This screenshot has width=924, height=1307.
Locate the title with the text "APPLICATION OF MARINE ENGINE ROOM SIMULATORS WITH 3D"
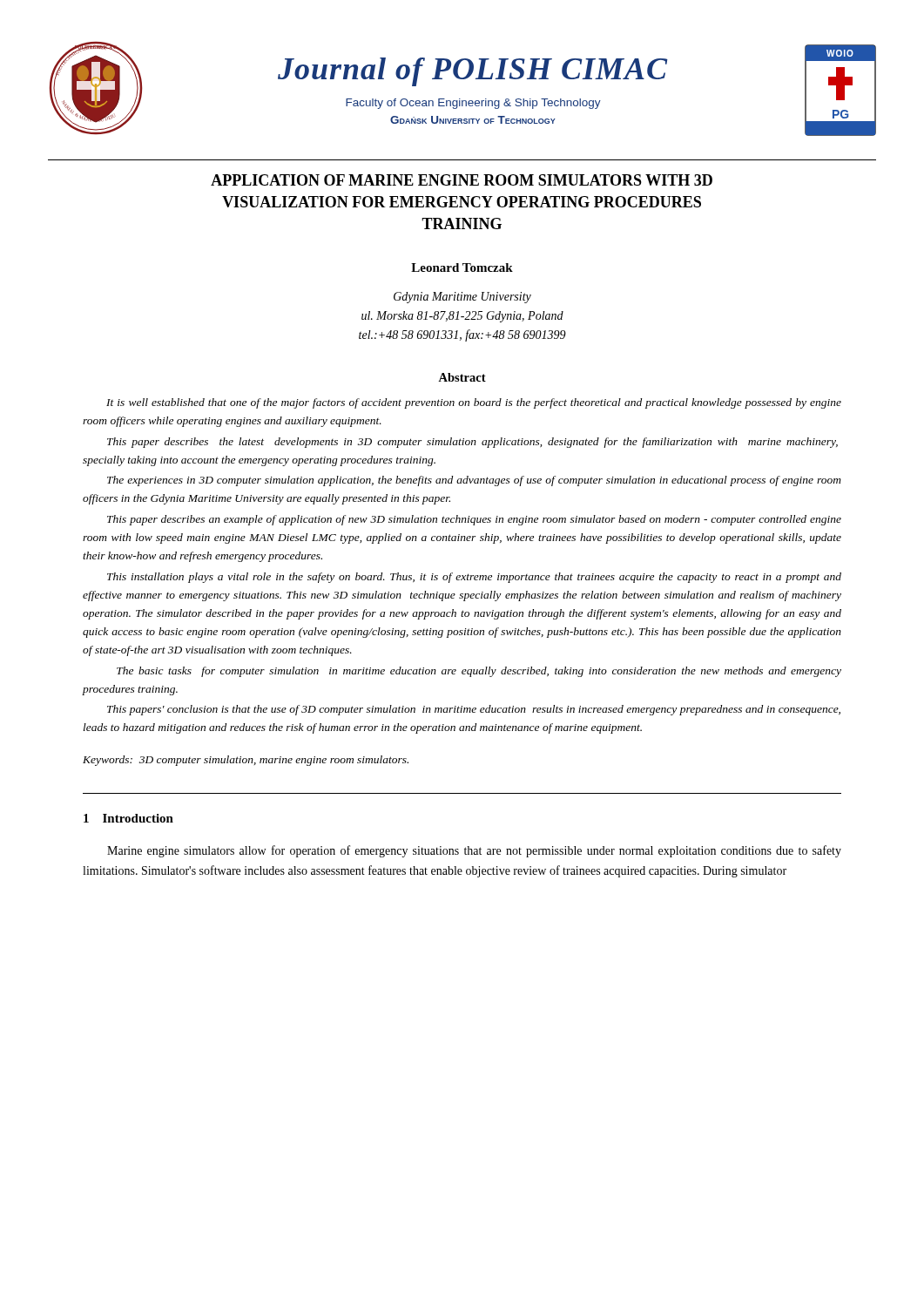click(462, 202)
